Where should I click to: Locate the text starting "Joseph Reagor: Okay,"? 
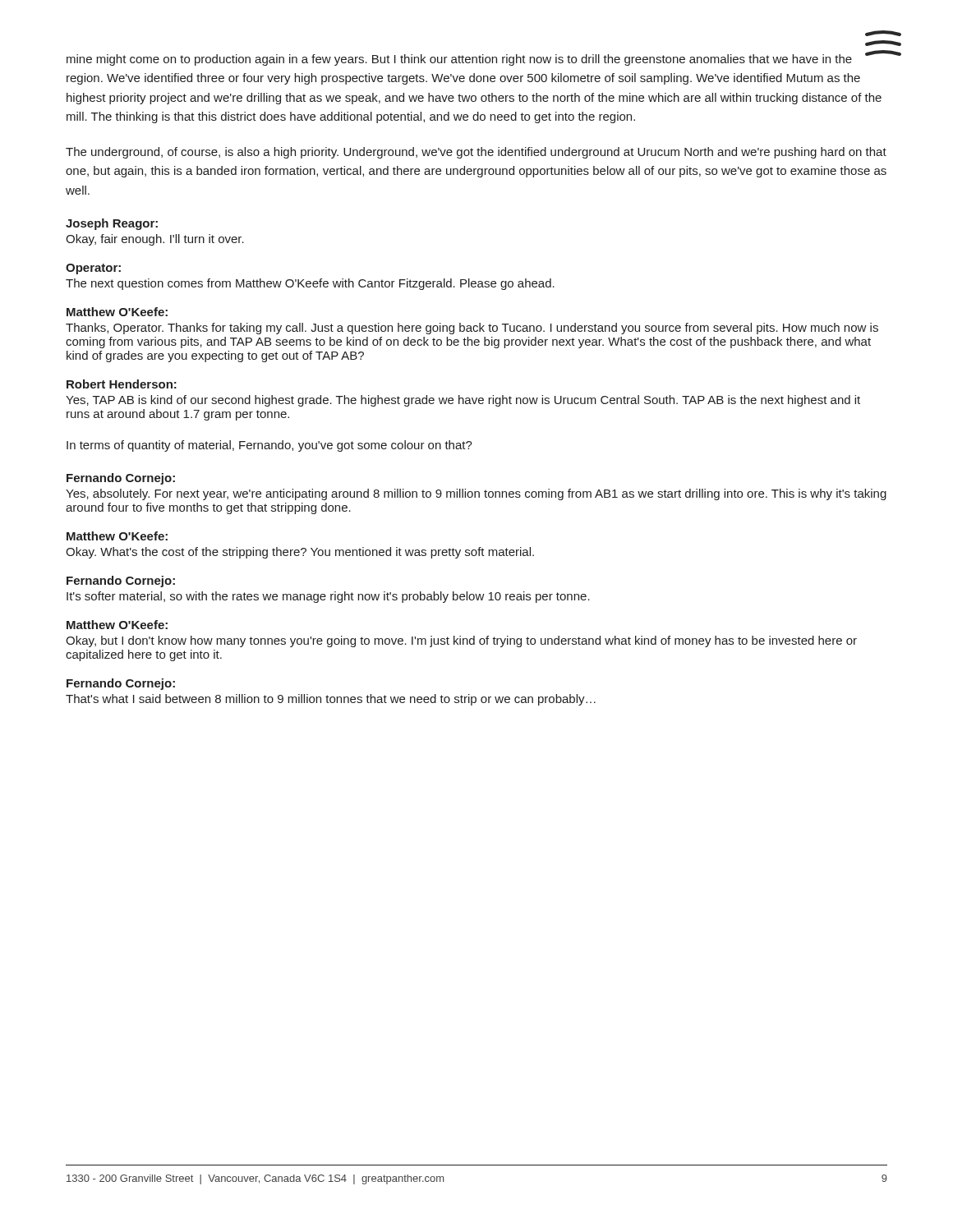click(x=112, y=224)
